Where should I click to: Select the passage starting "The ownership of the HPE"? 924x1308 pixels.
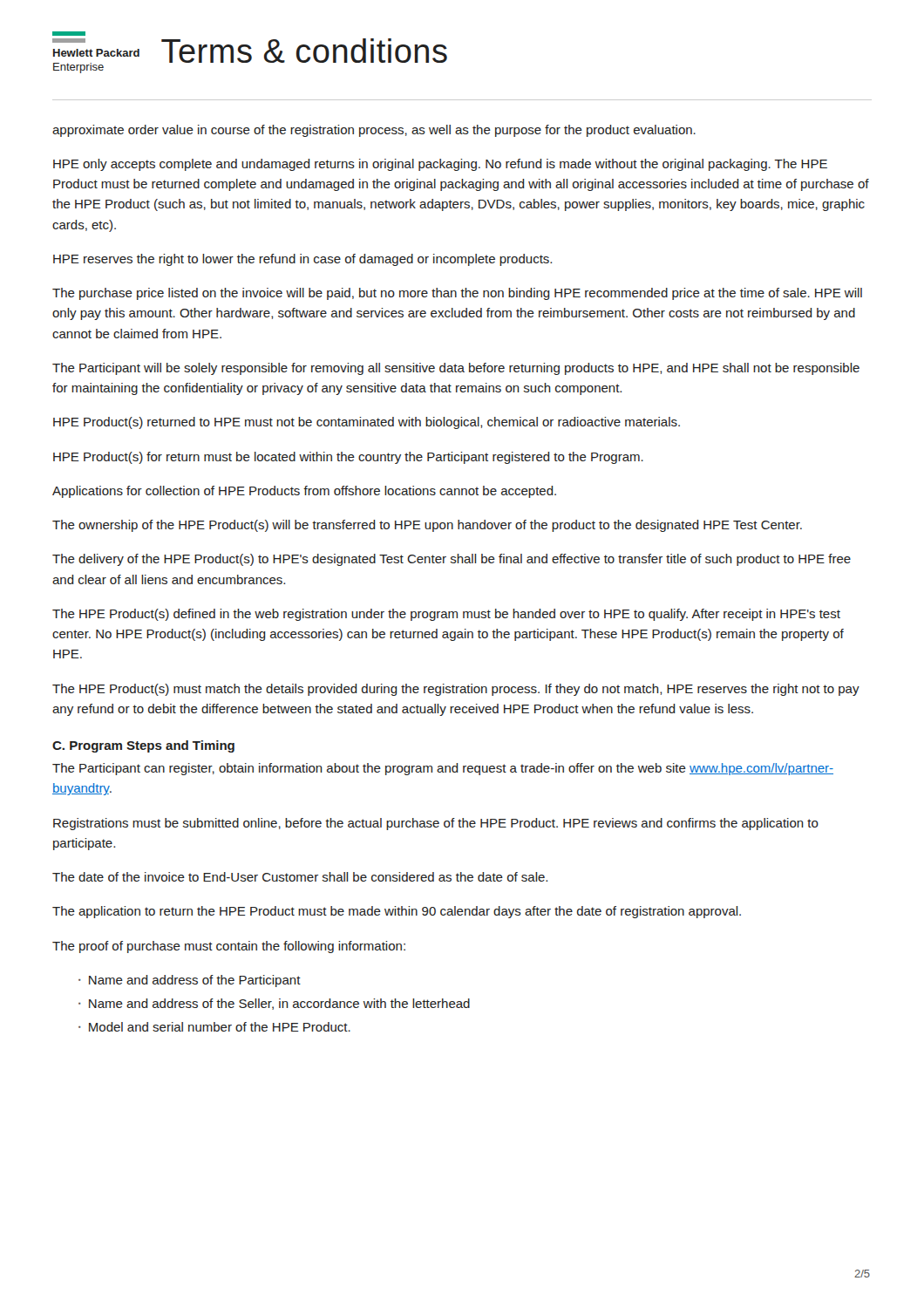(x=428, y=525)
